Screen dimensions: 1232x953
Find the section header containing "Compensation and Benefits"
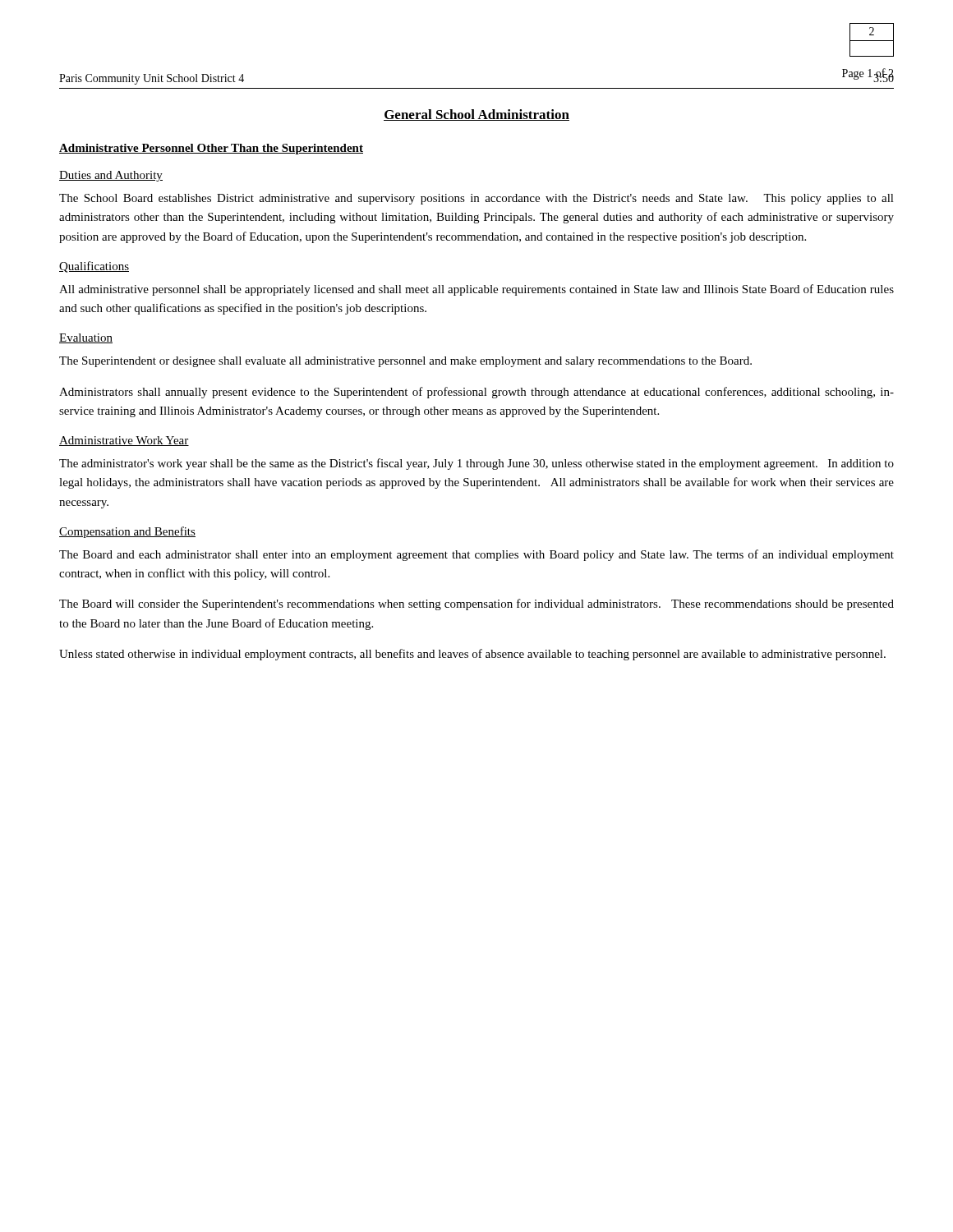tap(127, 531)
